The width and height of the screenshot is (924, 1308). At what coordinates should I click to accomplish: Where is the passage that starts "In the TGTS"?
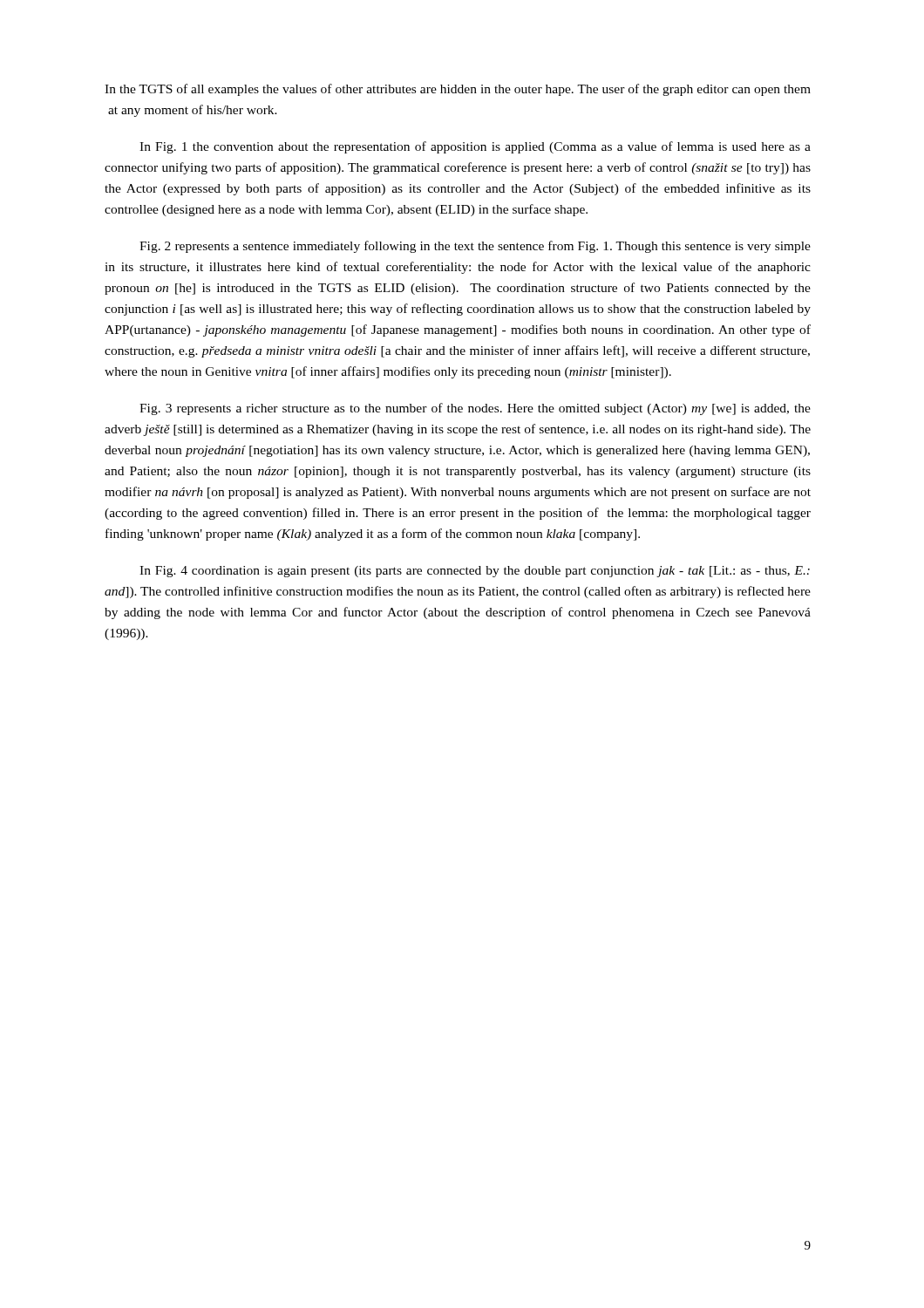(458, 99)
